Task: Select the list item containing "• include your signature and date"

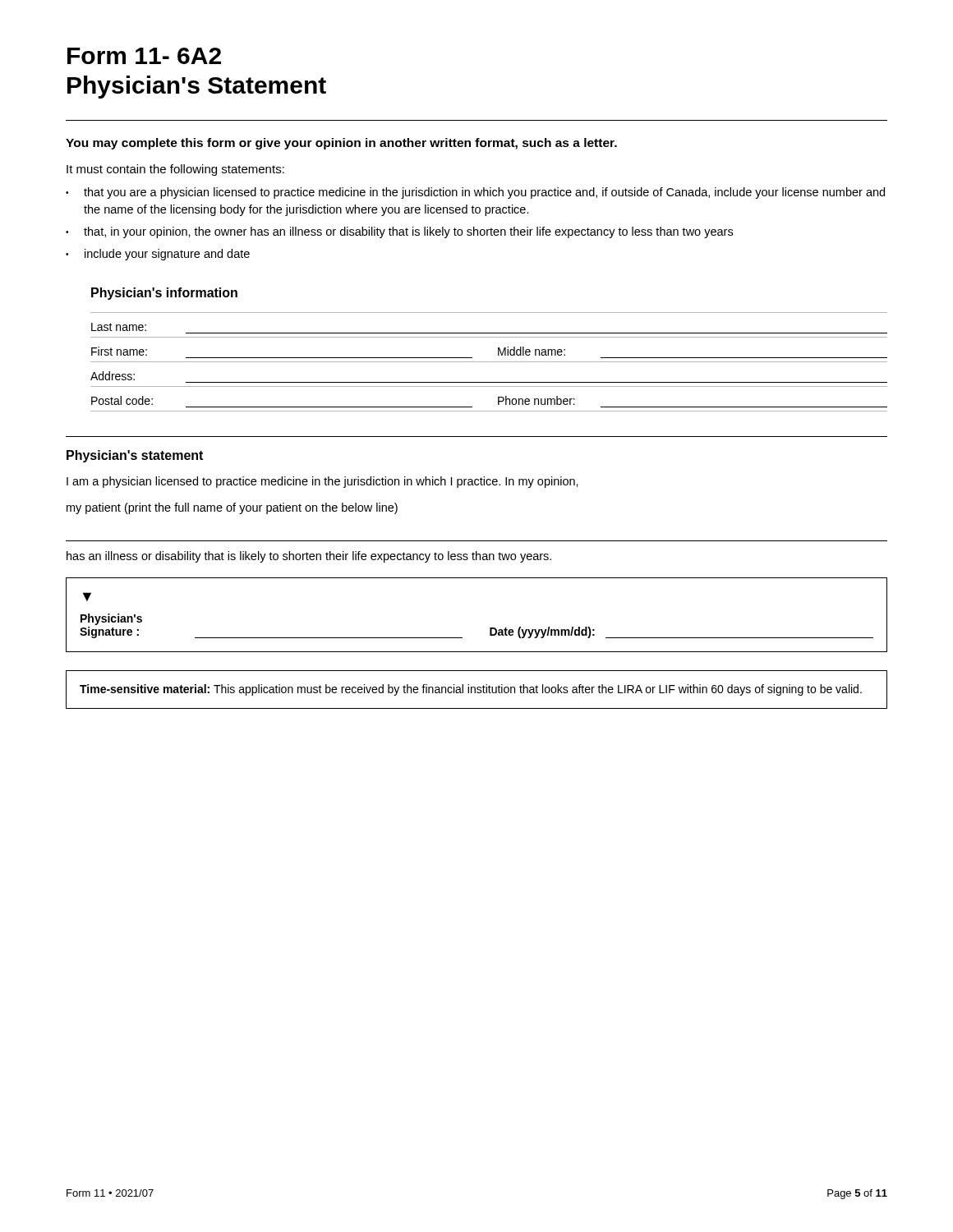Action: pos(158,255)
